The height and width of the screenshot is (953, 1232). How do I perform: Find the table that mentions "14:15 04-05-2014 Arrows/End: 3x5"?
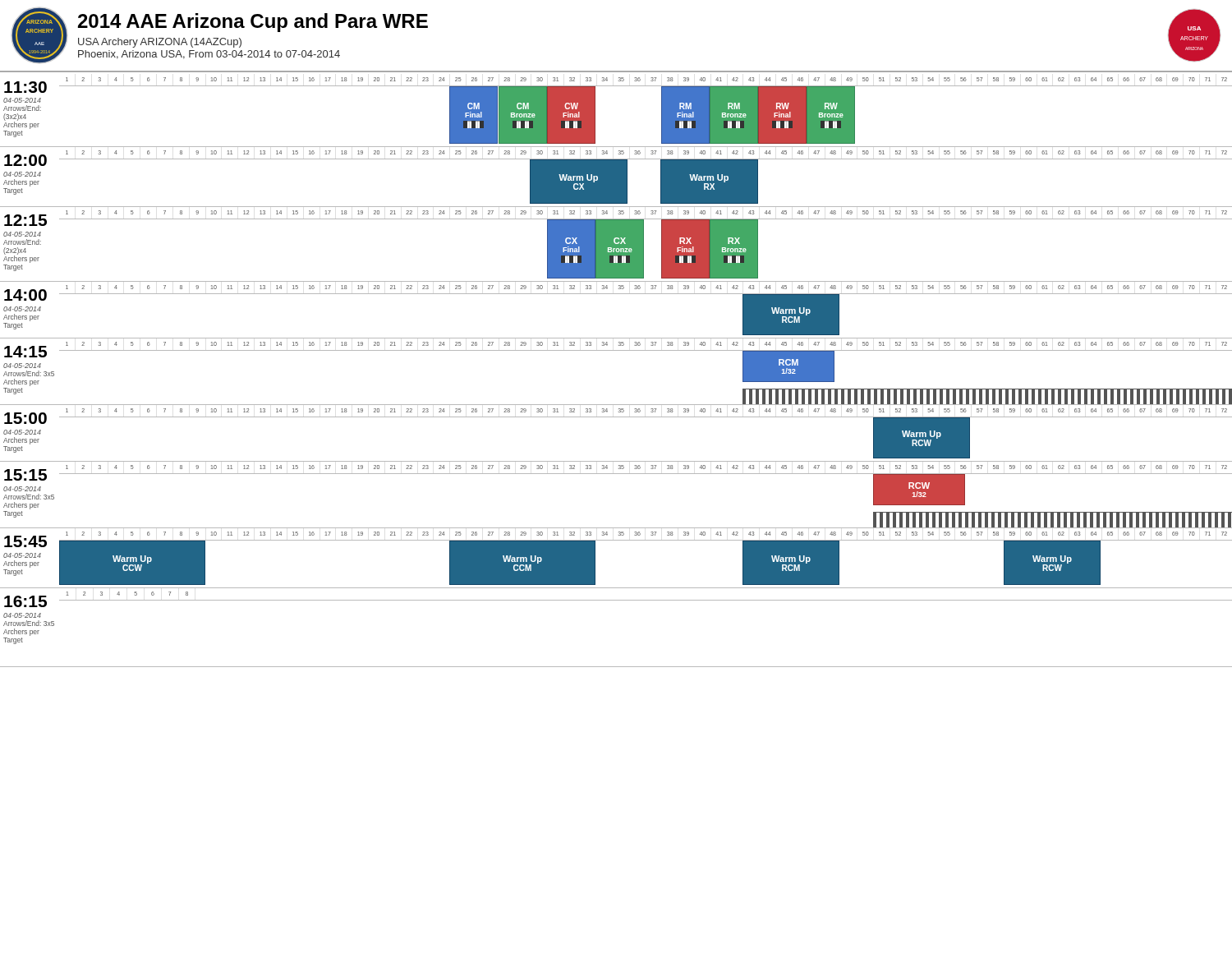[616, 372]
